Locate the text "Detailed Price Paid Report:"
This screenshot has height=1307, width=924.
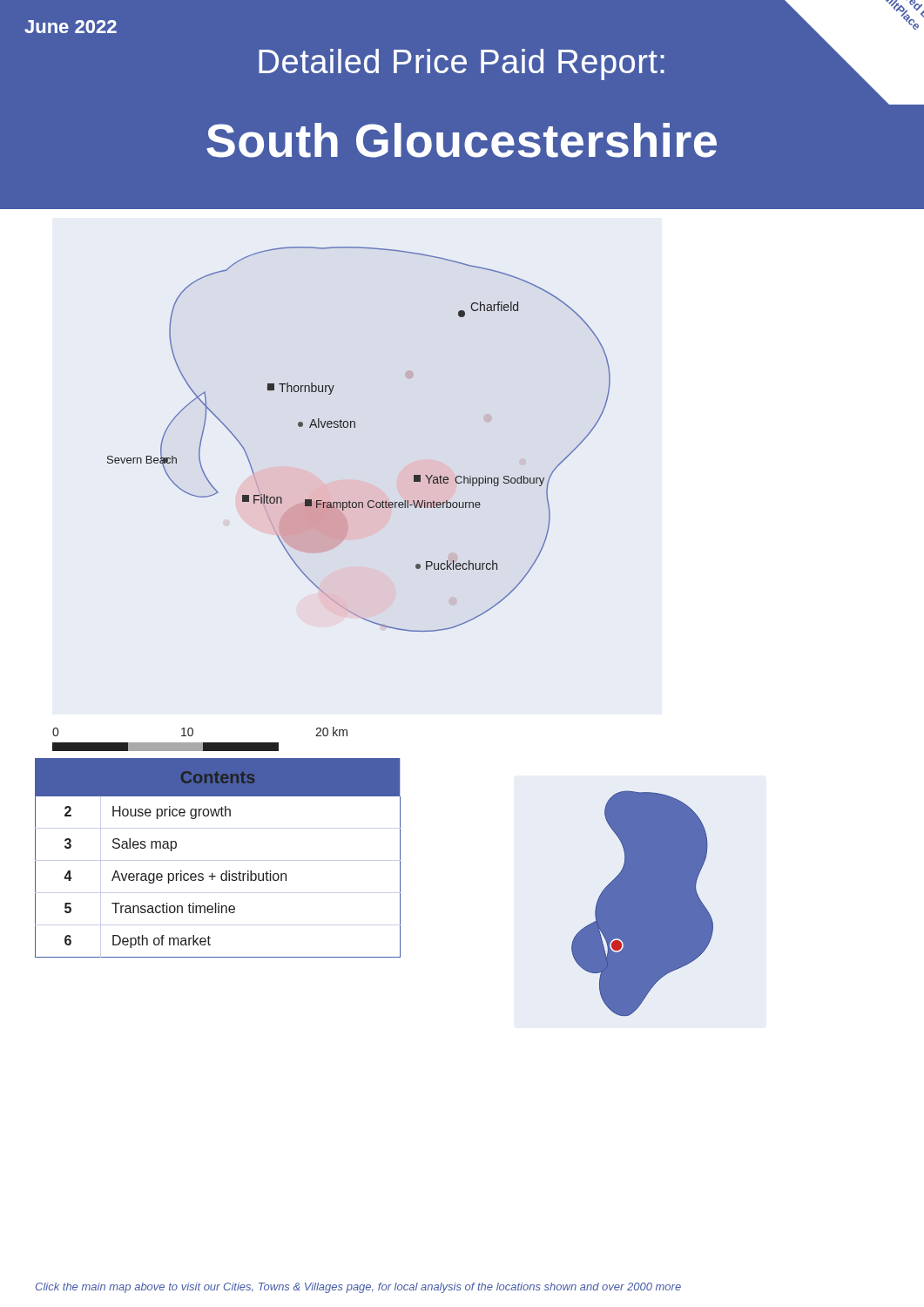(462, 62)
